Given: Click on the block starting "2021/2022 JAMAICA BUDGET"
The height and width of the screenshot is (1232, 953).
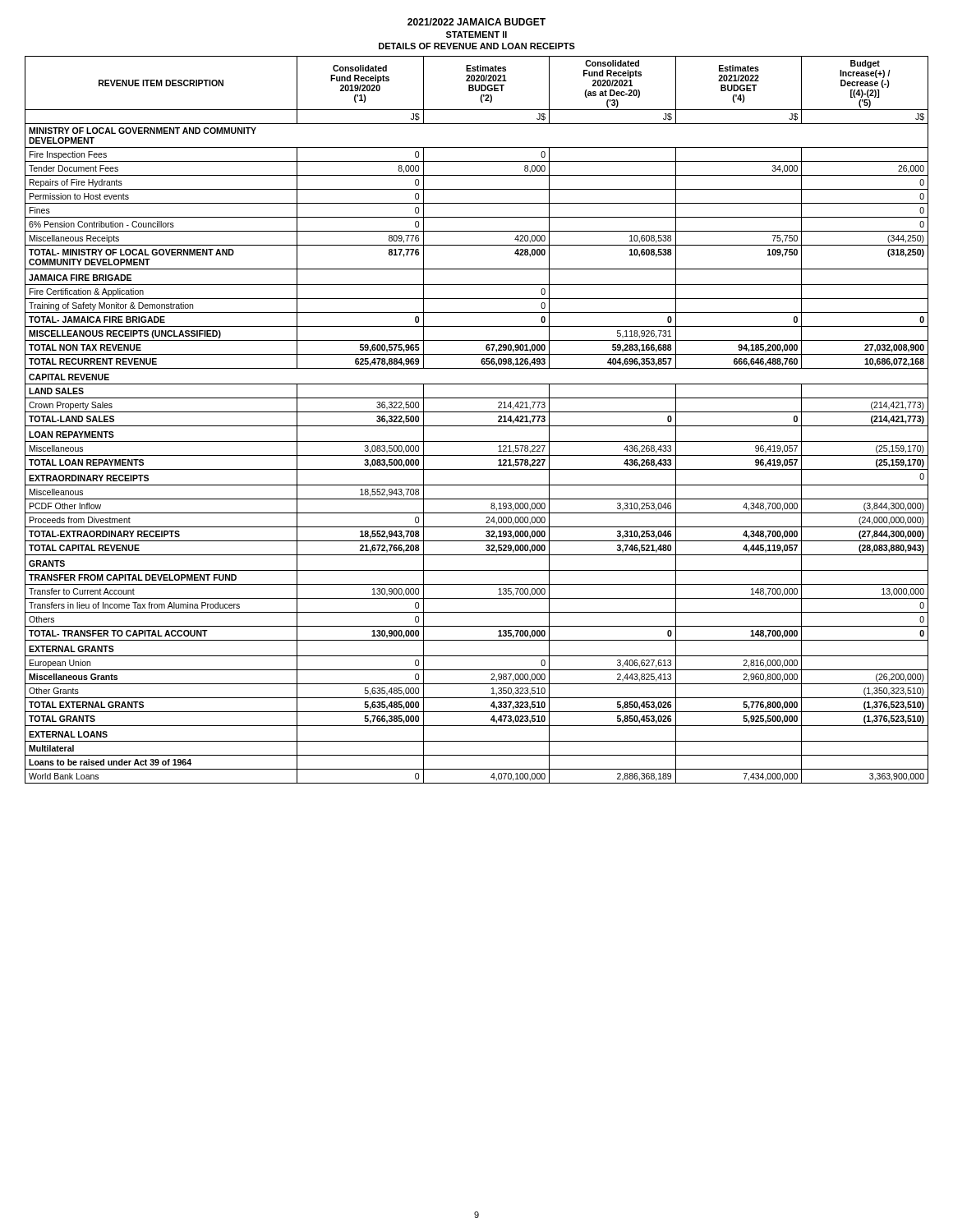Looking at the screenshot, I should click(x=476, y=22).
